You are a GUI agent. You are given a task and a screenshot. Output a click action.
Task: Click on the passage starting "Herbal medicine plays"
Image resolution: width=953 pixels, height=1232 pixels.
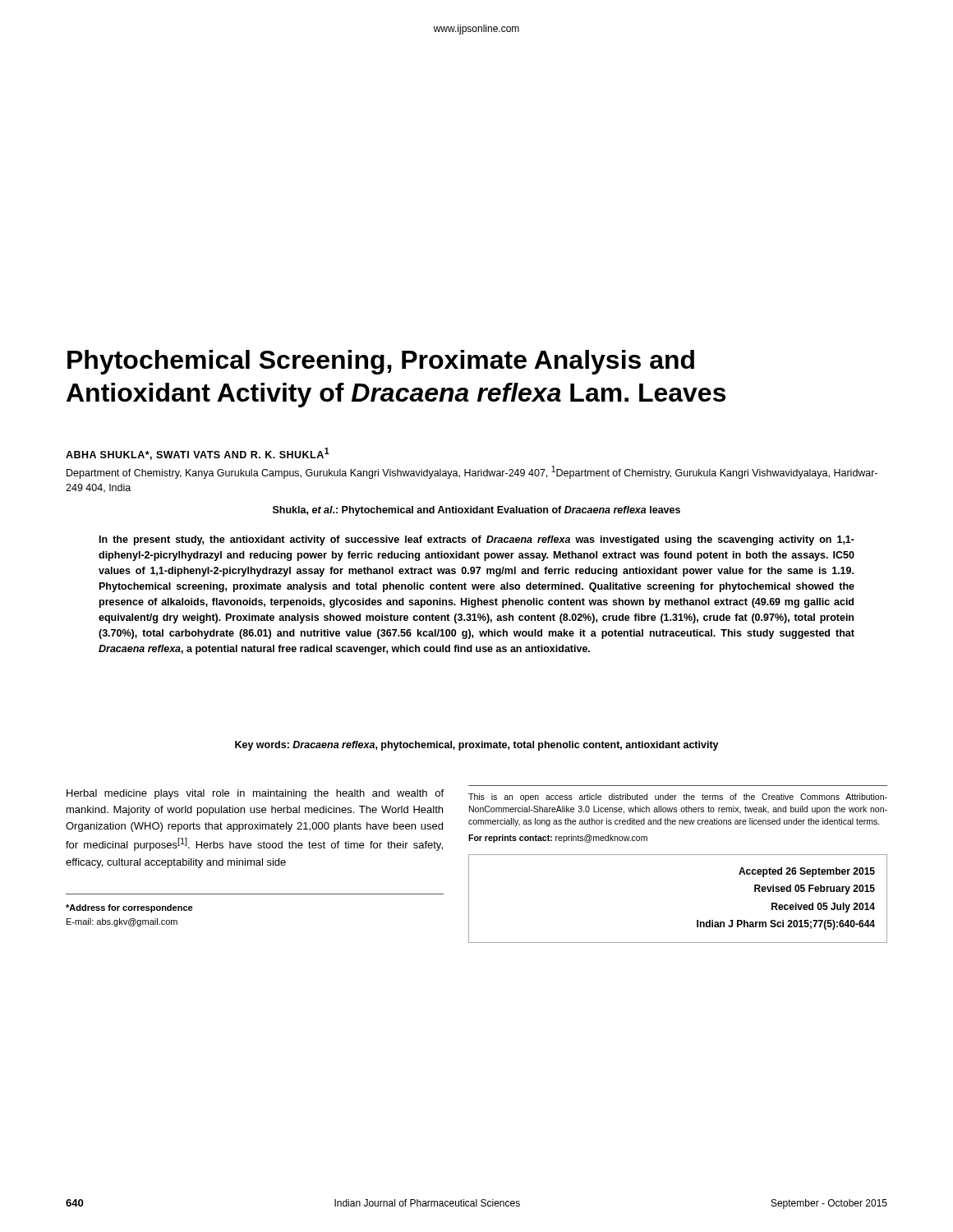pyautogui.click(x=255, y=858)
